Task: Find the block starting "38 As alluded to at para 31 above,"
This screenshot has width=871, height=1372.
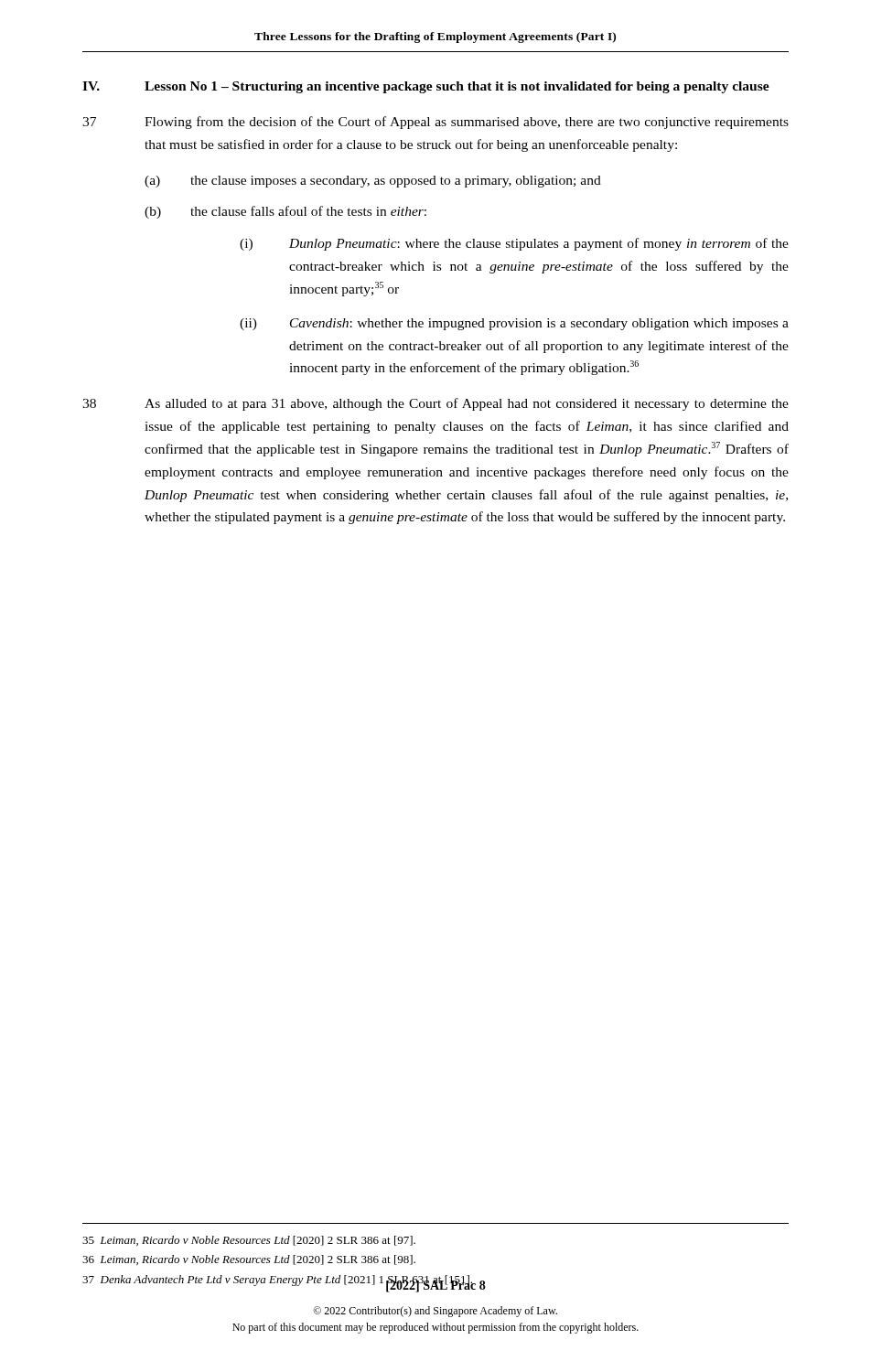Action: pos(436,461)
